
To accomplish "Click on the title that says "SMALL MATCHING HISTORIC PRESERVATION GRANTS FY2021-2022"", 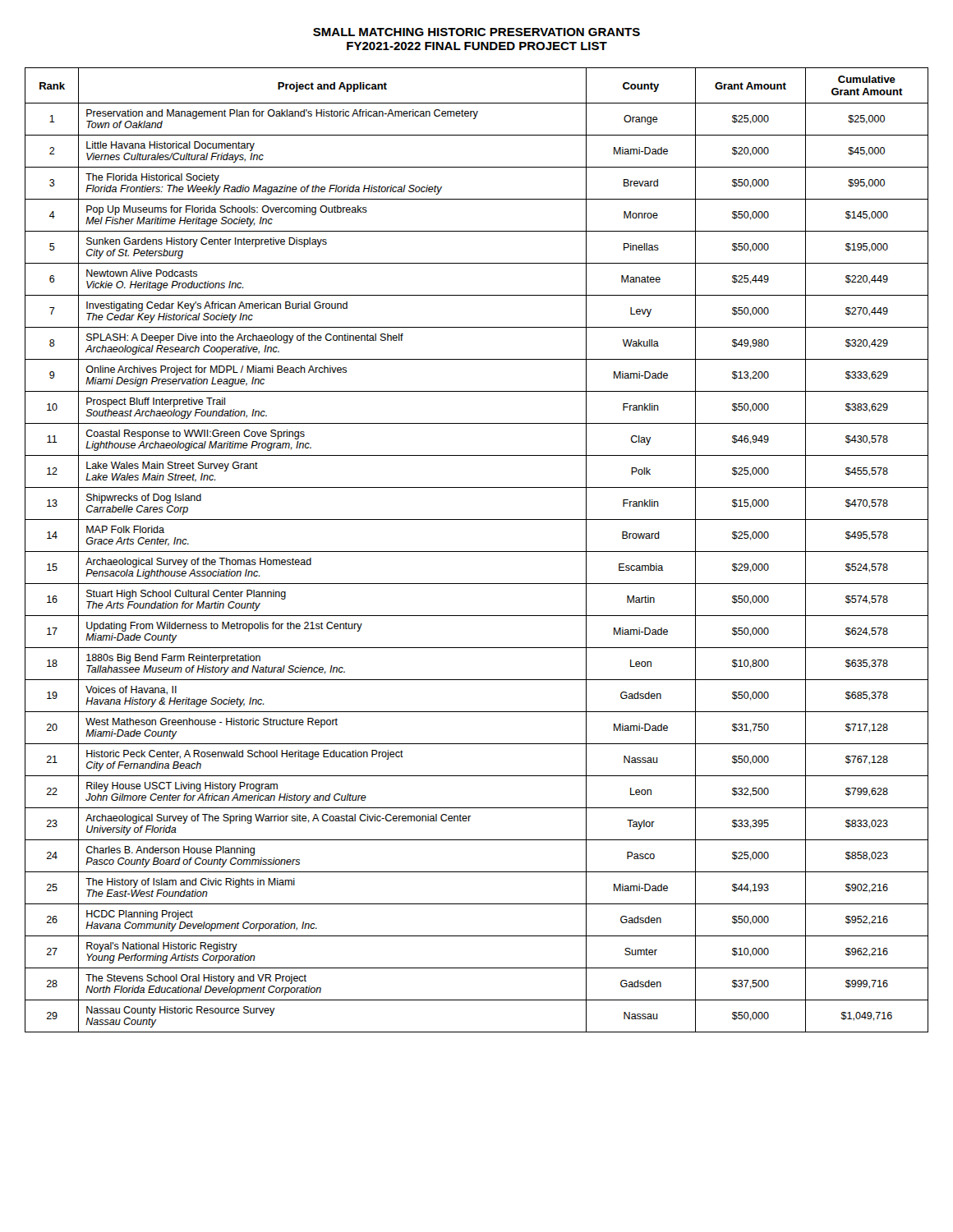I will click(476, 39).
